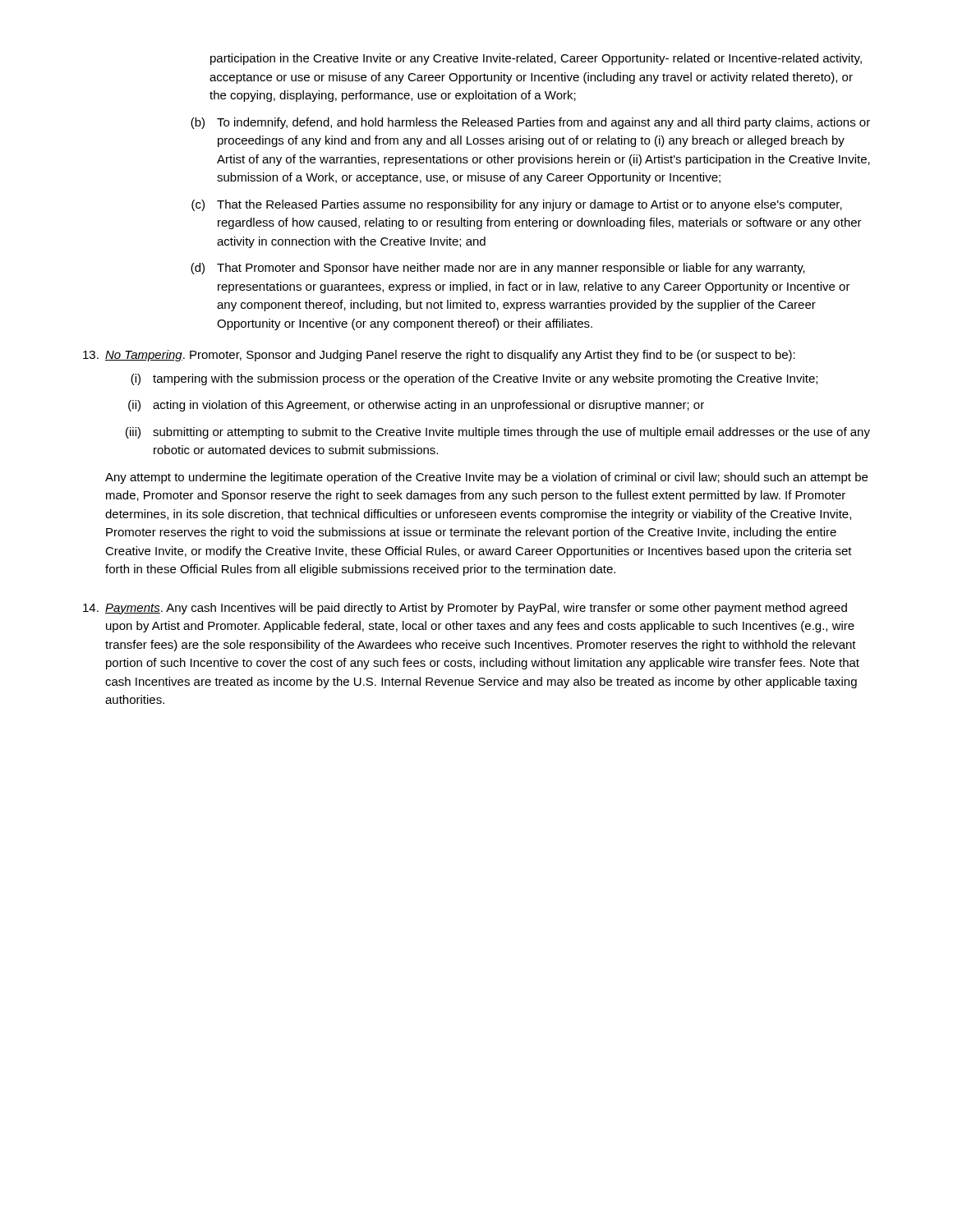
Task: Click on the passage starting "(d) That Promoter and Sponsor"
Action: point(518,296)
